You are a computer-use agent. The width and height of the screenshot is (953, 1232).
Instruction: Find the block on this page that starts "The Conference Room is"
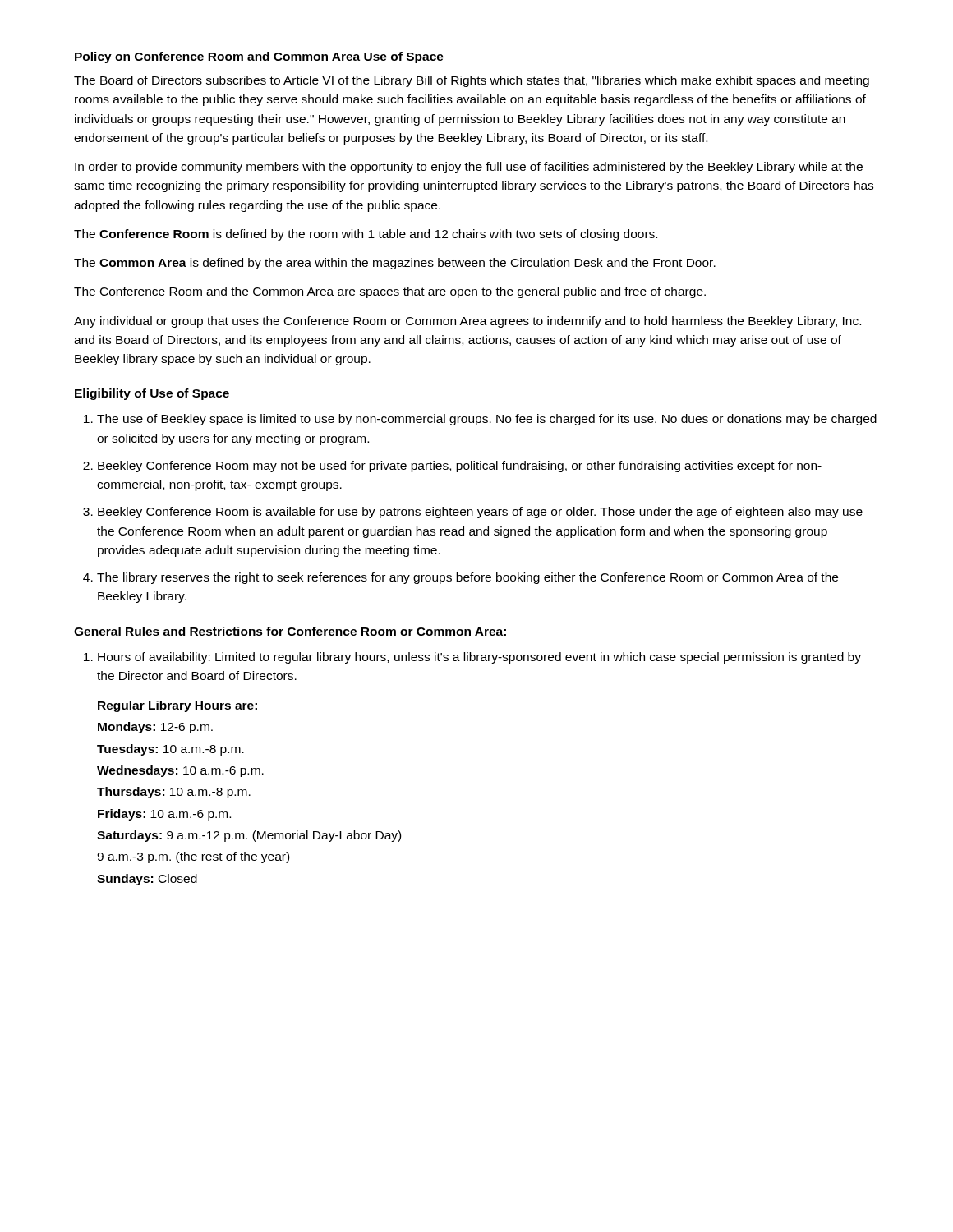[x=366, y=233]
